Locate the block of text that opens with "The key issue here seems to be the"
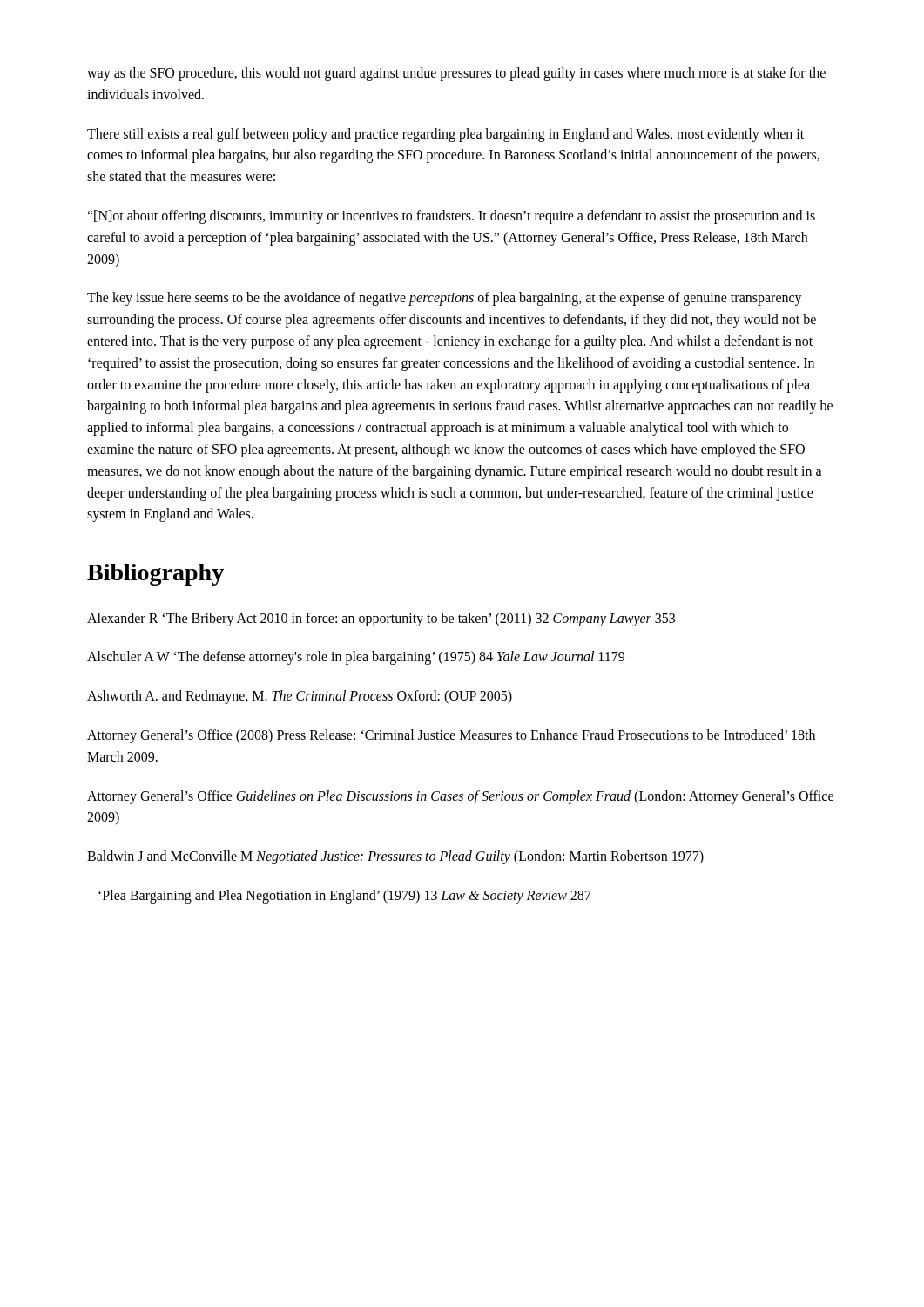The width and height of the screenshot is (924, 1307). [460, 406]
